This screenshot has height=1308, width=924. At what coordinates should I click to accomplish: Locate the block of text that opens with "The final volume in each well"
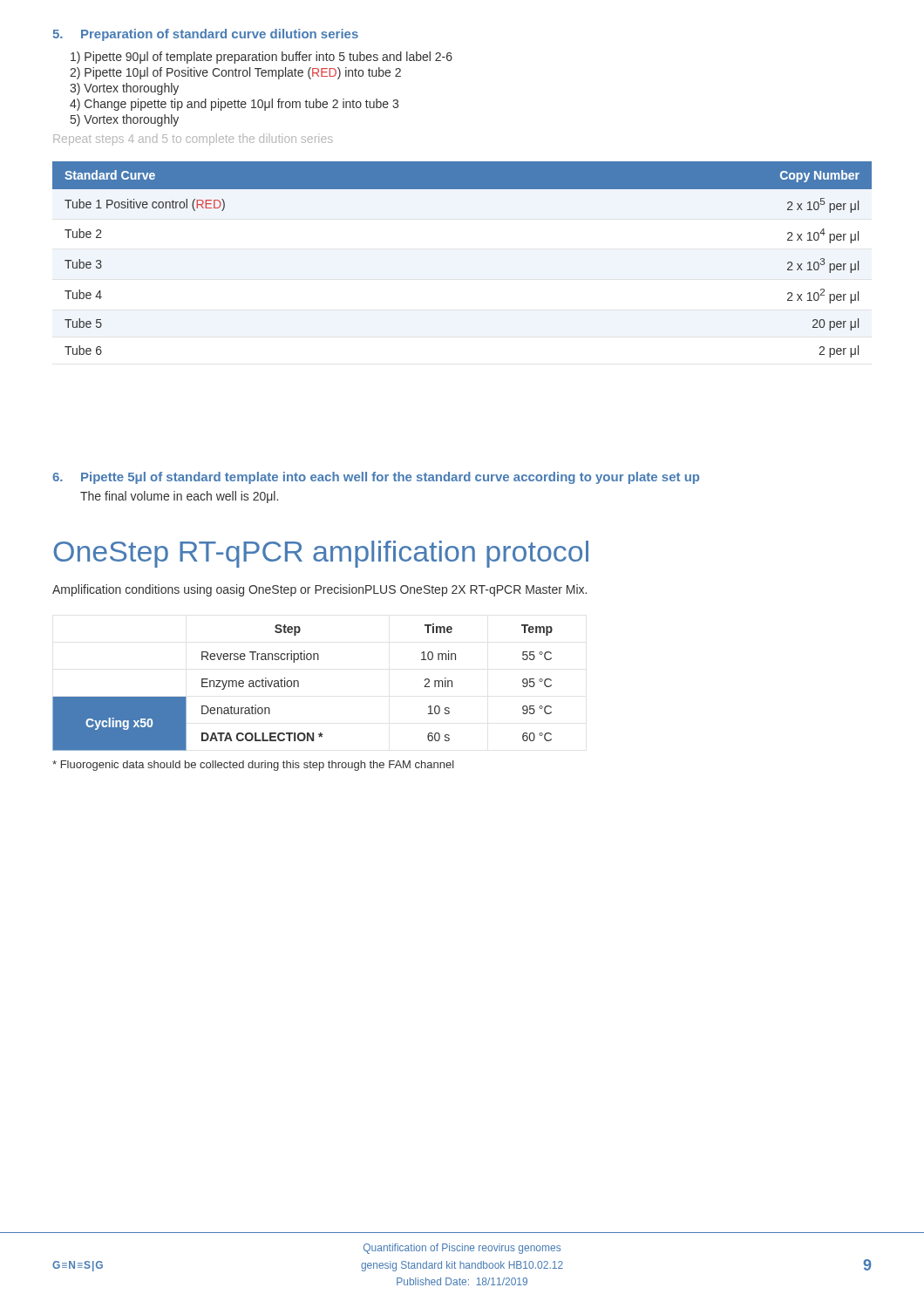(x=180, y=496)
